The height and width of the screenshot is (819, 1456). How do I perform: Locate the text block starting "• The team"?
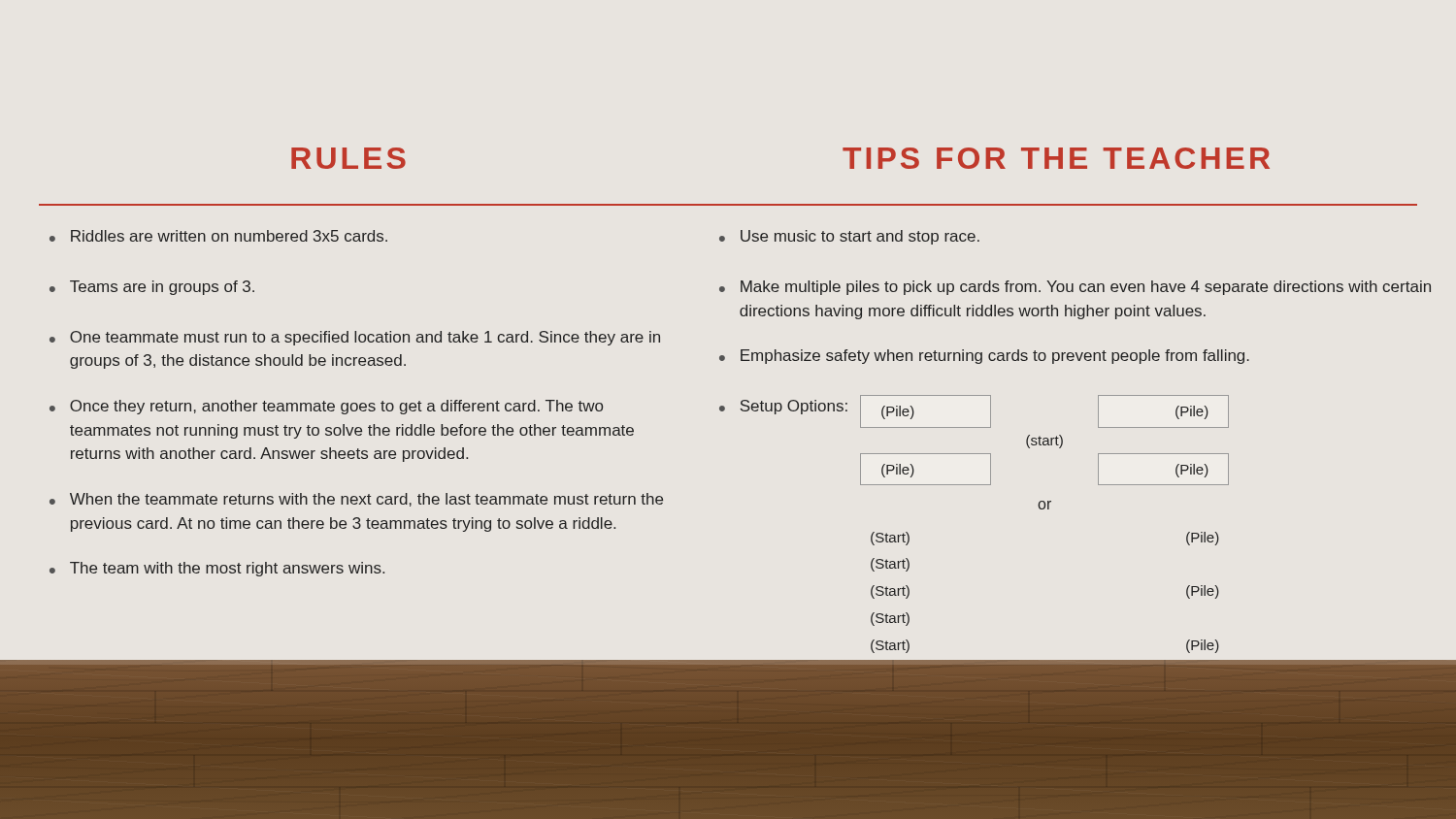point(217,572)
